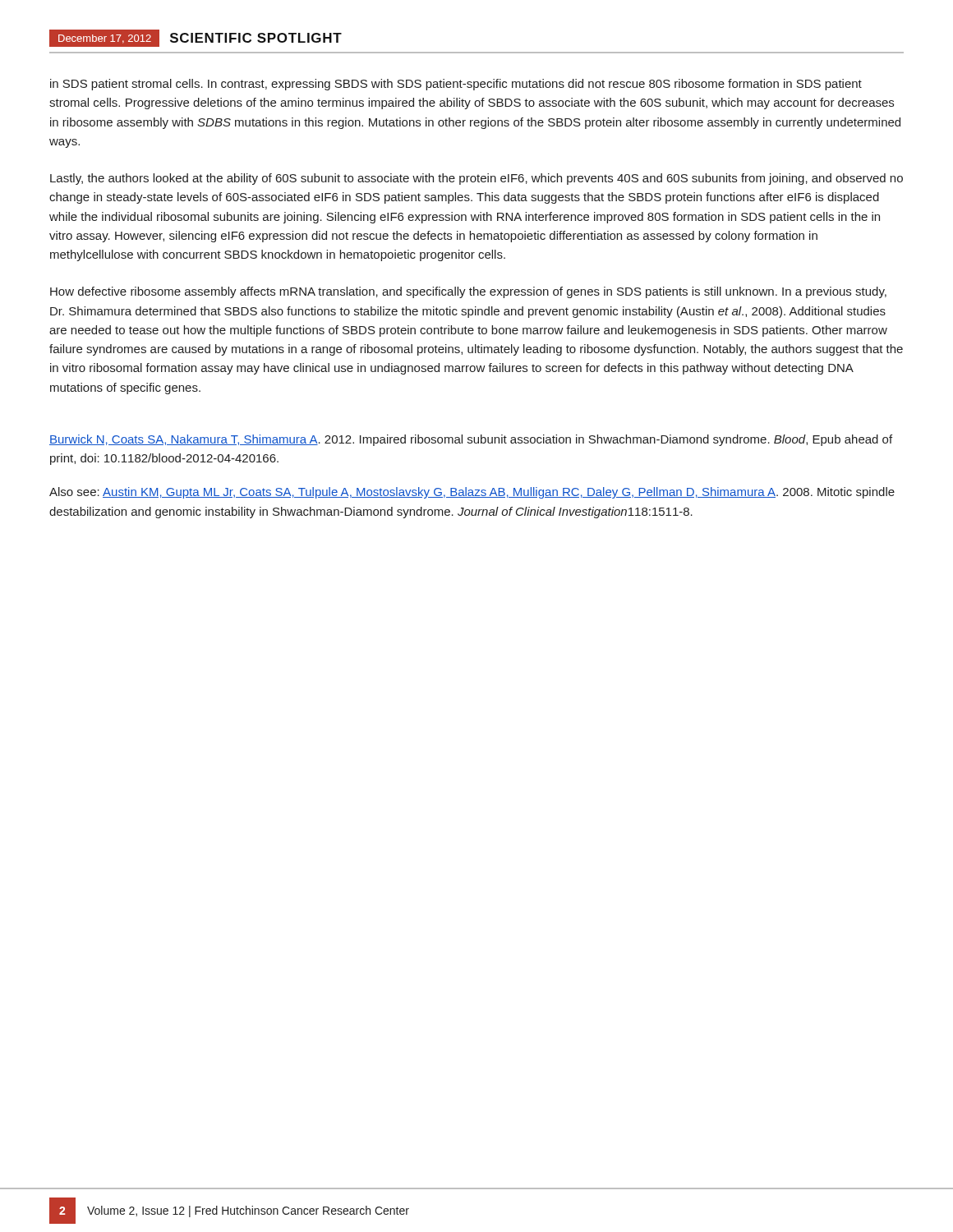Find the text block with the text "Lastly, the authors looked at the"
Viewport: 953px width, 1232px height.
[x=476, y=216]
